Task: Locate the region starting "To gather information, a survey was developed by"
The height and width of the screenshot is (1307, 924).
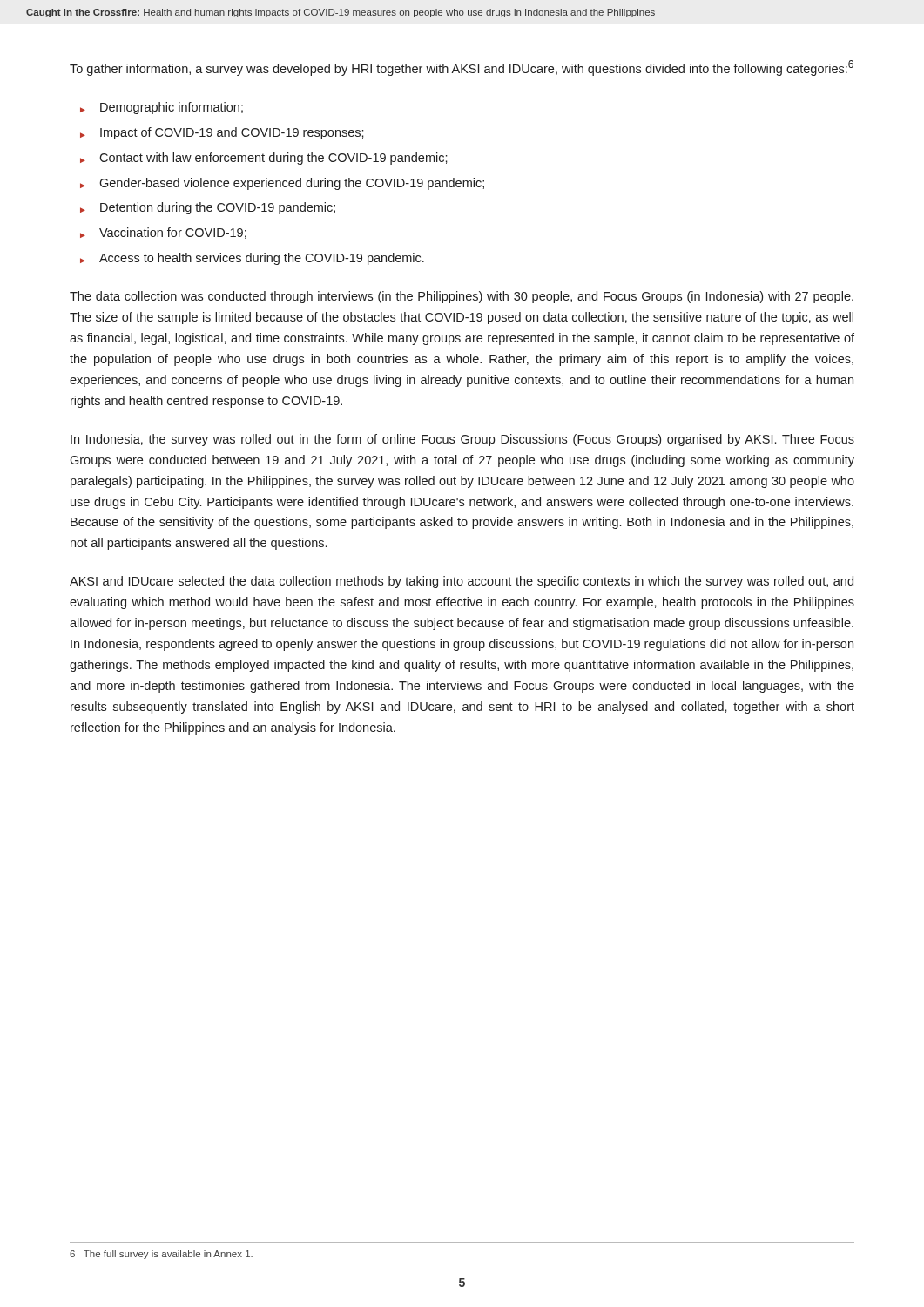Action: pos(462,67)
